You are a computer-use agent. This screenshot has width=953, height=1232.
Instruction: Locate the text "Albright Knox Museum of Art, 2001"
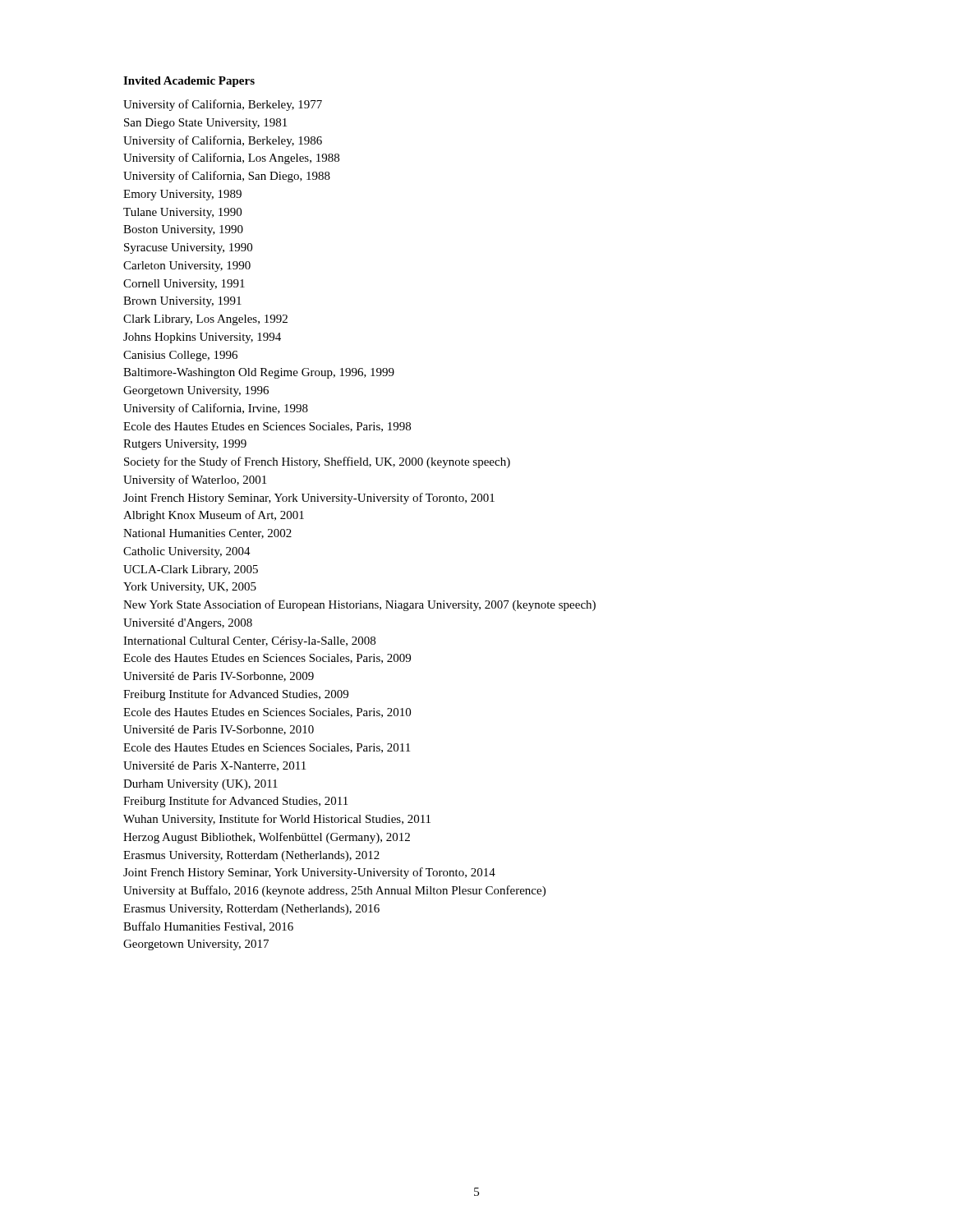point(214,515)
